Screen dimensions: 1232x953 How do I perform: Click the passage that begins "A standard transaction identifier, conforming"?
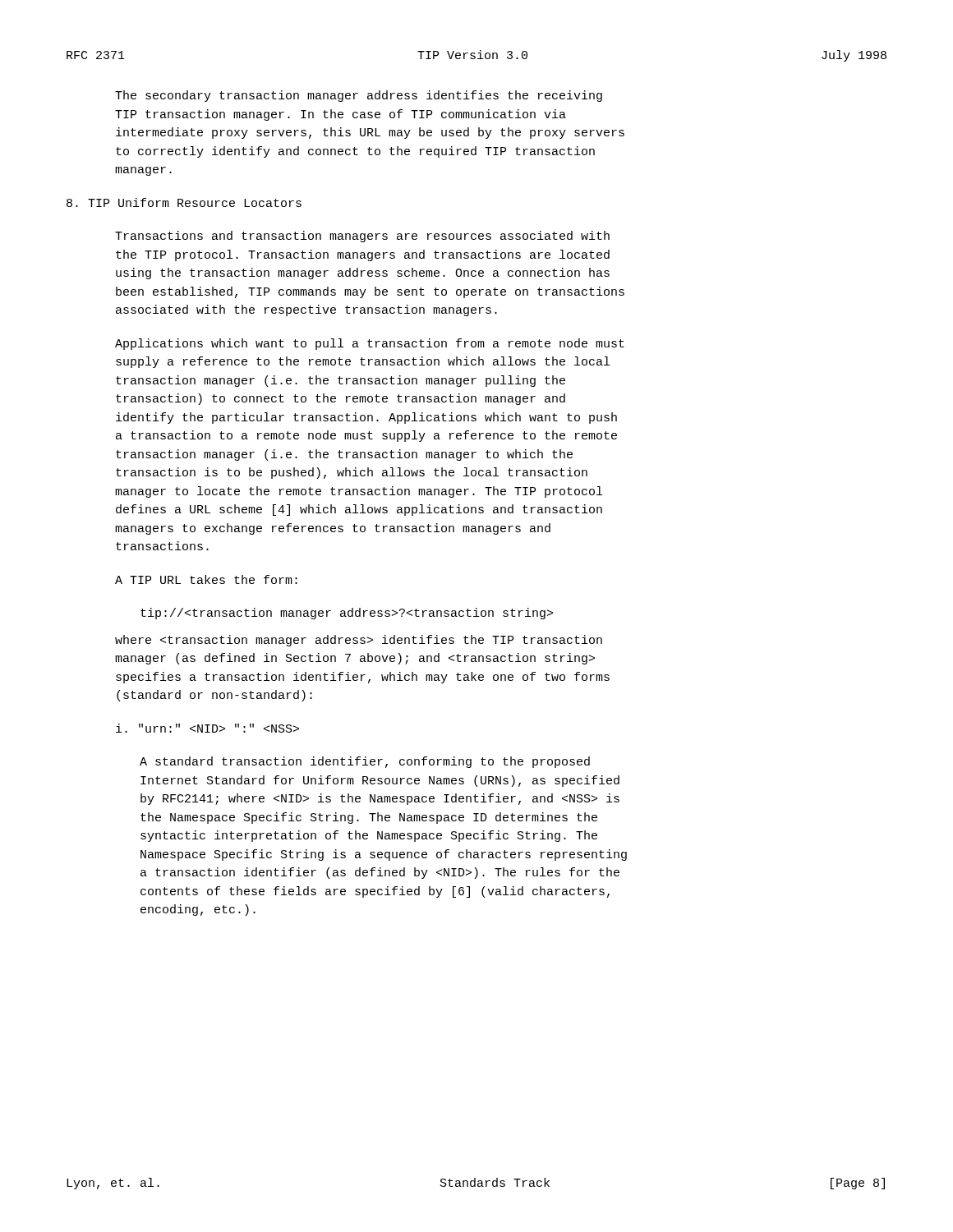click(384, 837)
